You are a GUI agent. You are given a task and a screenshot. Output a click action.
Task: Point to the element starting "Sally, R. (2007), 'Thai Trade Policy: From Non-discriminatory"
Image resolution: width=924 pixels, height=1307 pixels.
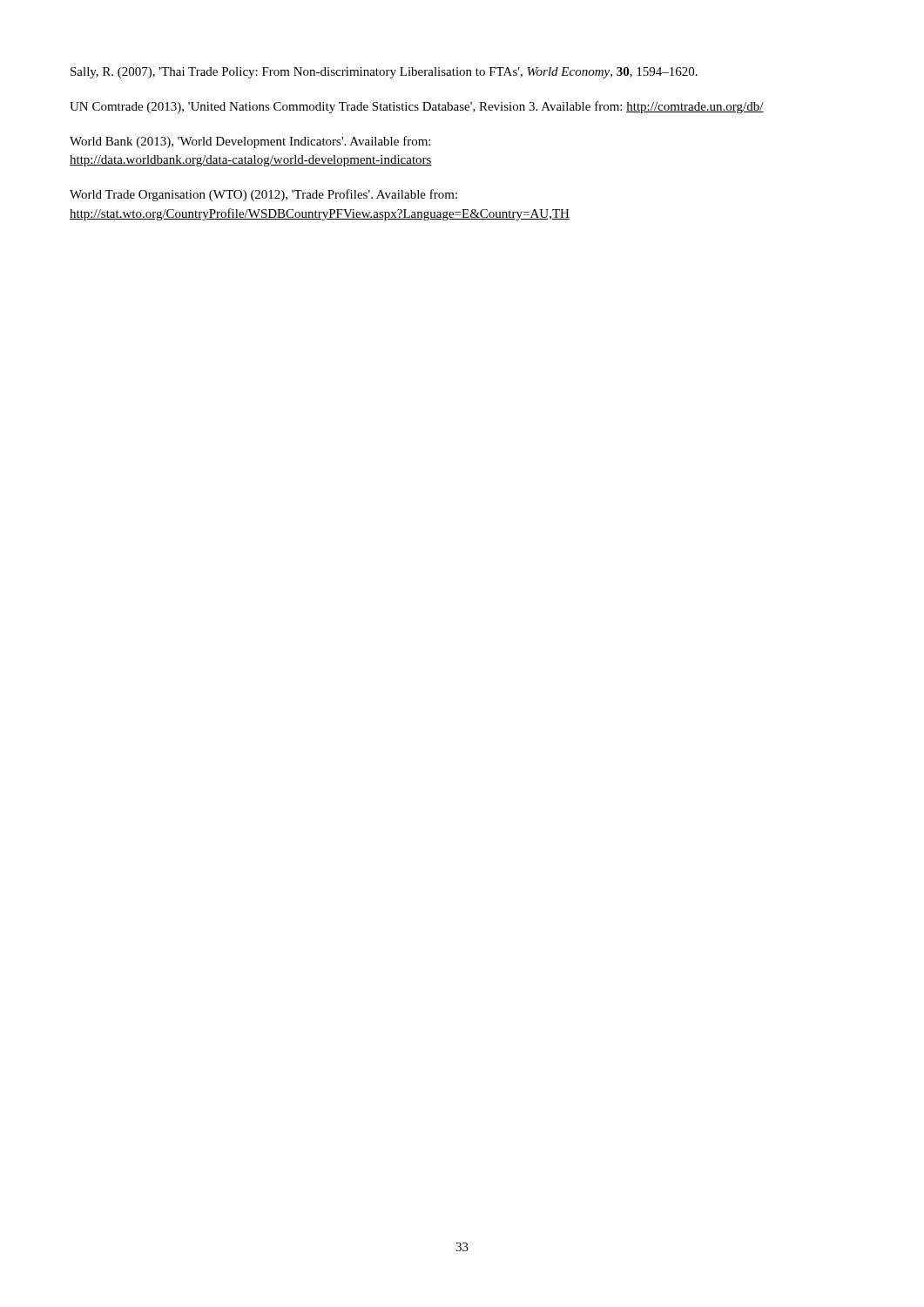(384, 71)
